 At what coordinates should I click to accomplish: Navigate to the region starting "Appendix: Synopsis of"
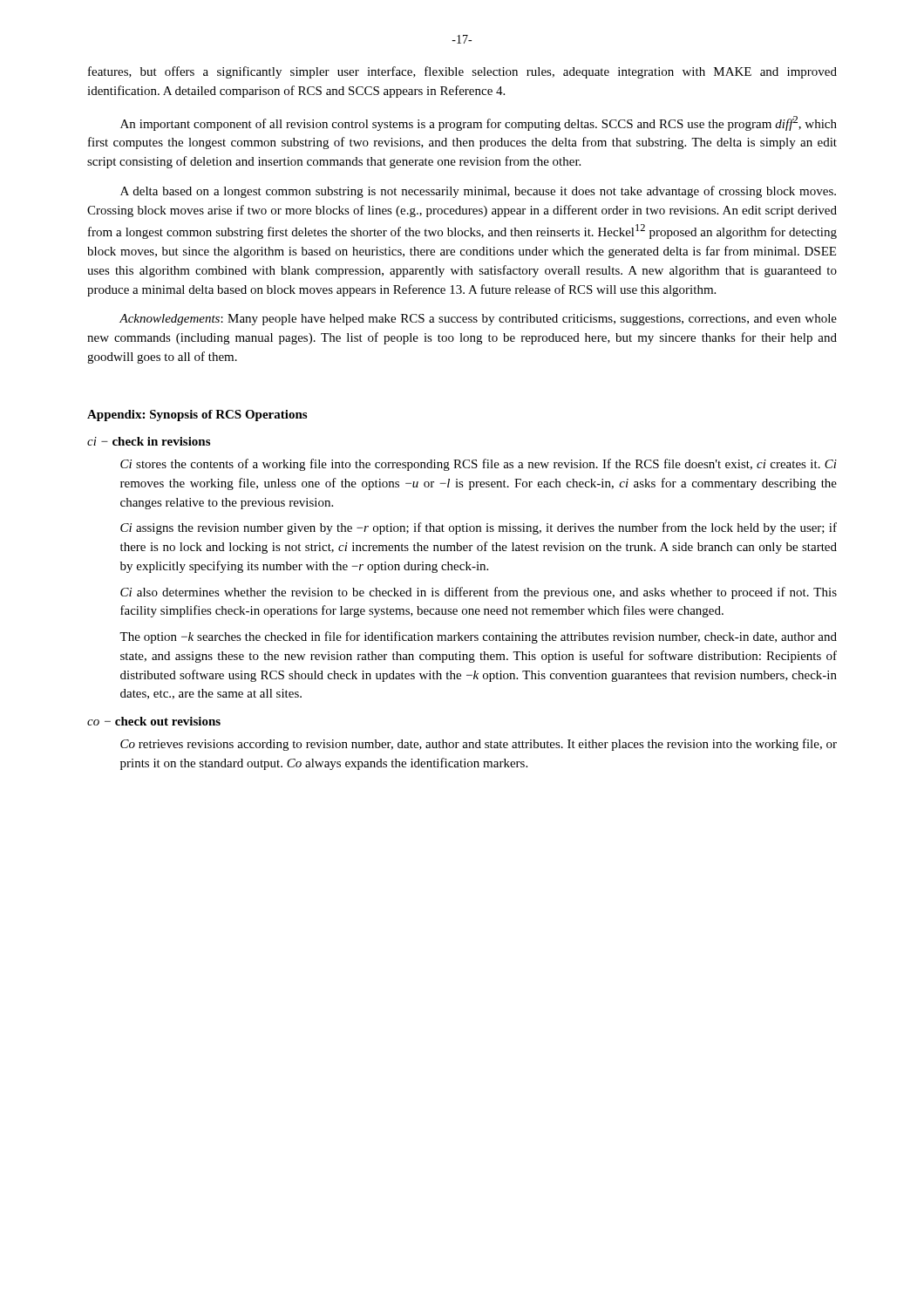point(197,414)
